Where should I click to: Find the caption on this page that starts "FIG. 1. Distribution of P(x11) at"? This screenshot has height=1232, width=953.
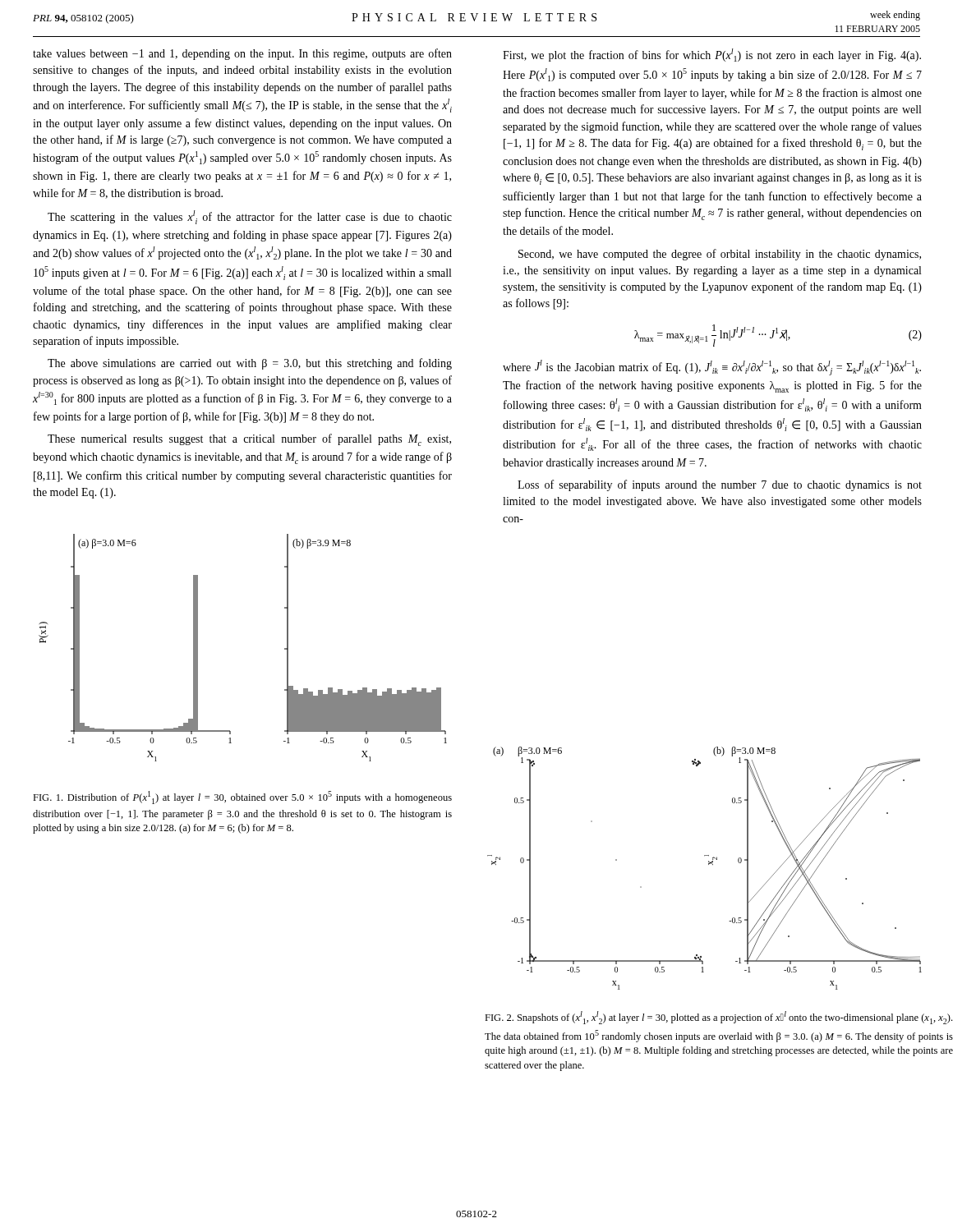(x=242, y=812)
